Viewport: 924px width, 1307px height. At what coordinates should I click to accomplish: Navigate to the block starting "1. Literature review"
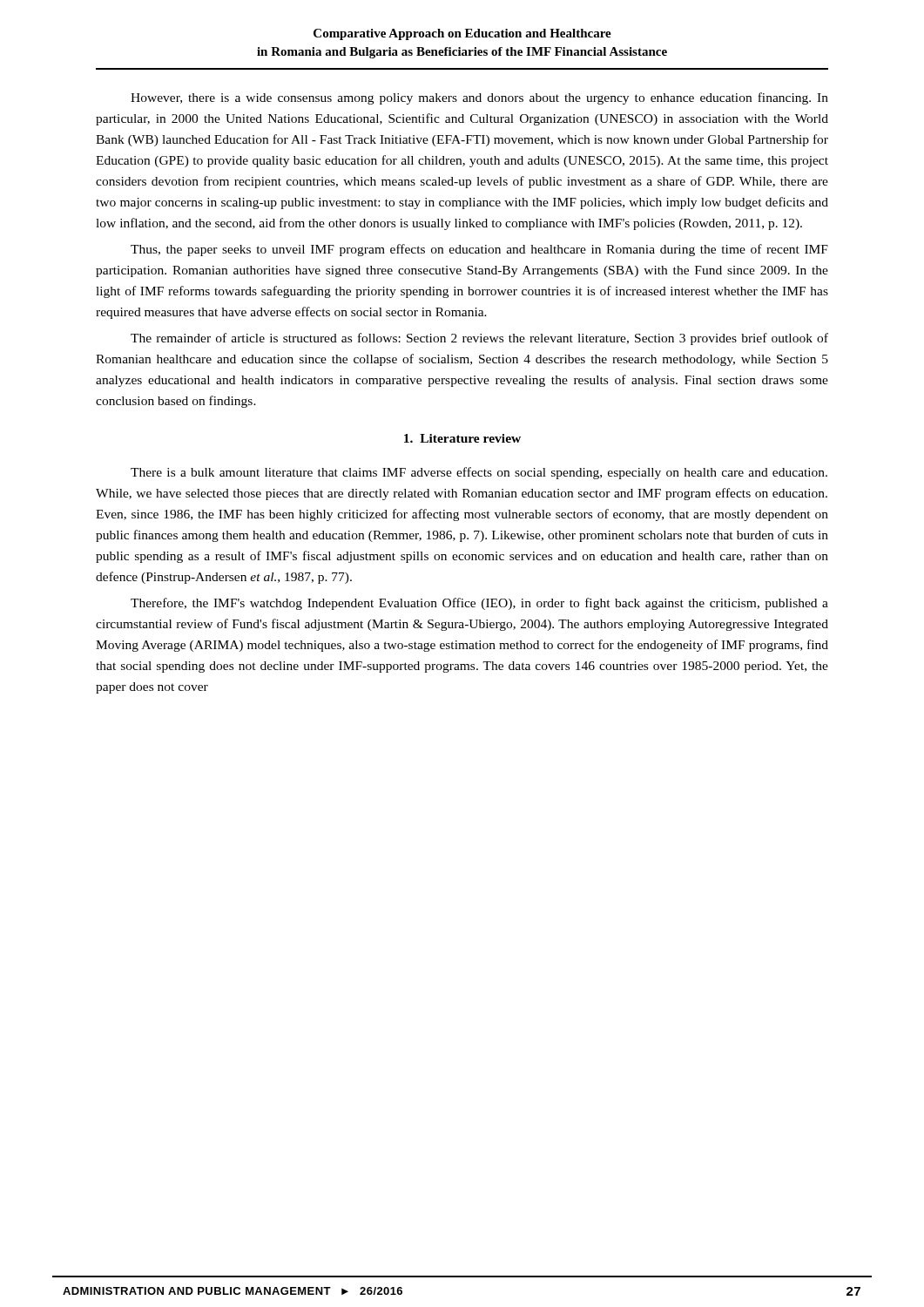pos(462,438)
